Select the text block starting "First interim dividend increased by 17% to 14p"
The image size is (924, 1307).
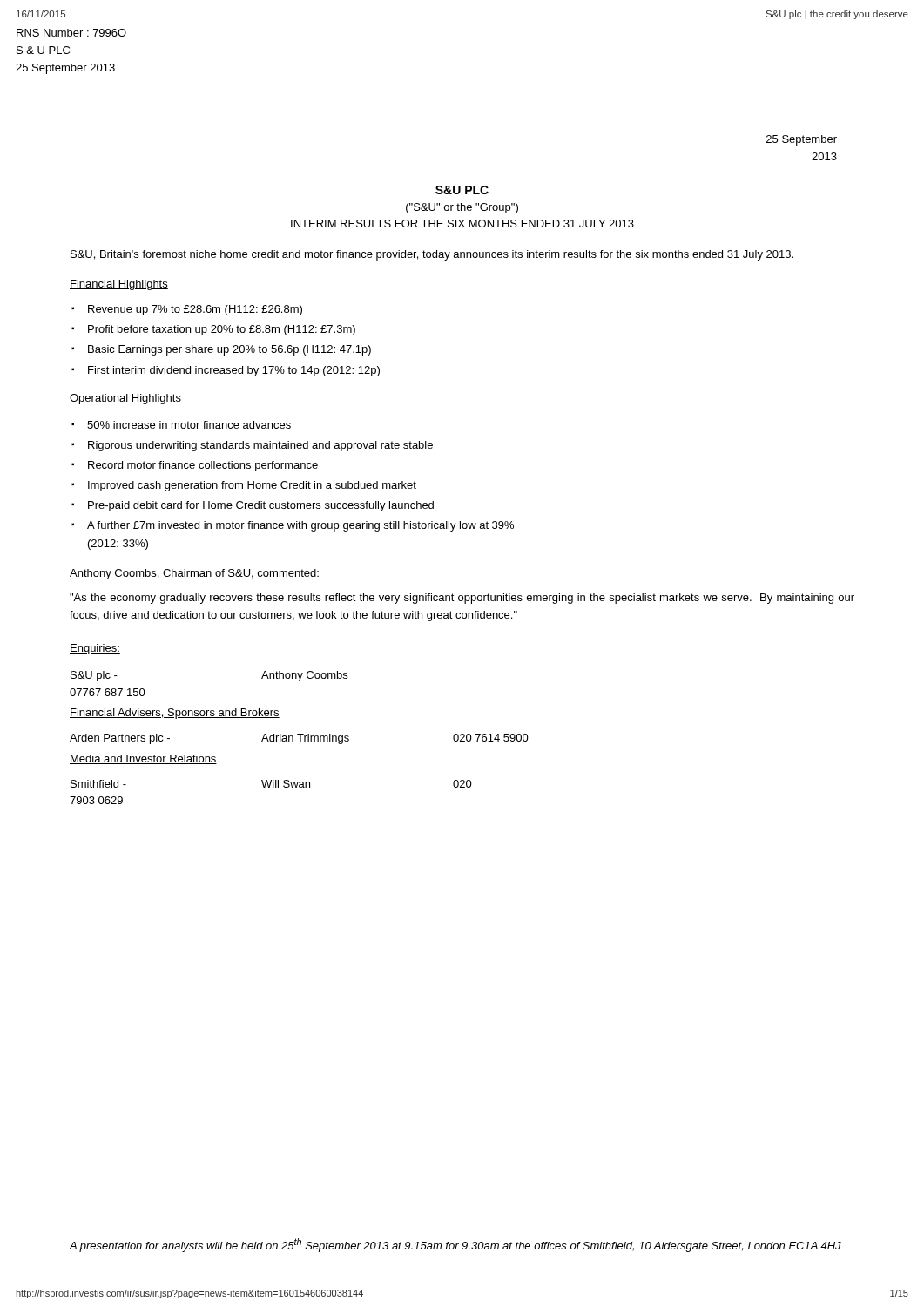(x=234, y=369)
